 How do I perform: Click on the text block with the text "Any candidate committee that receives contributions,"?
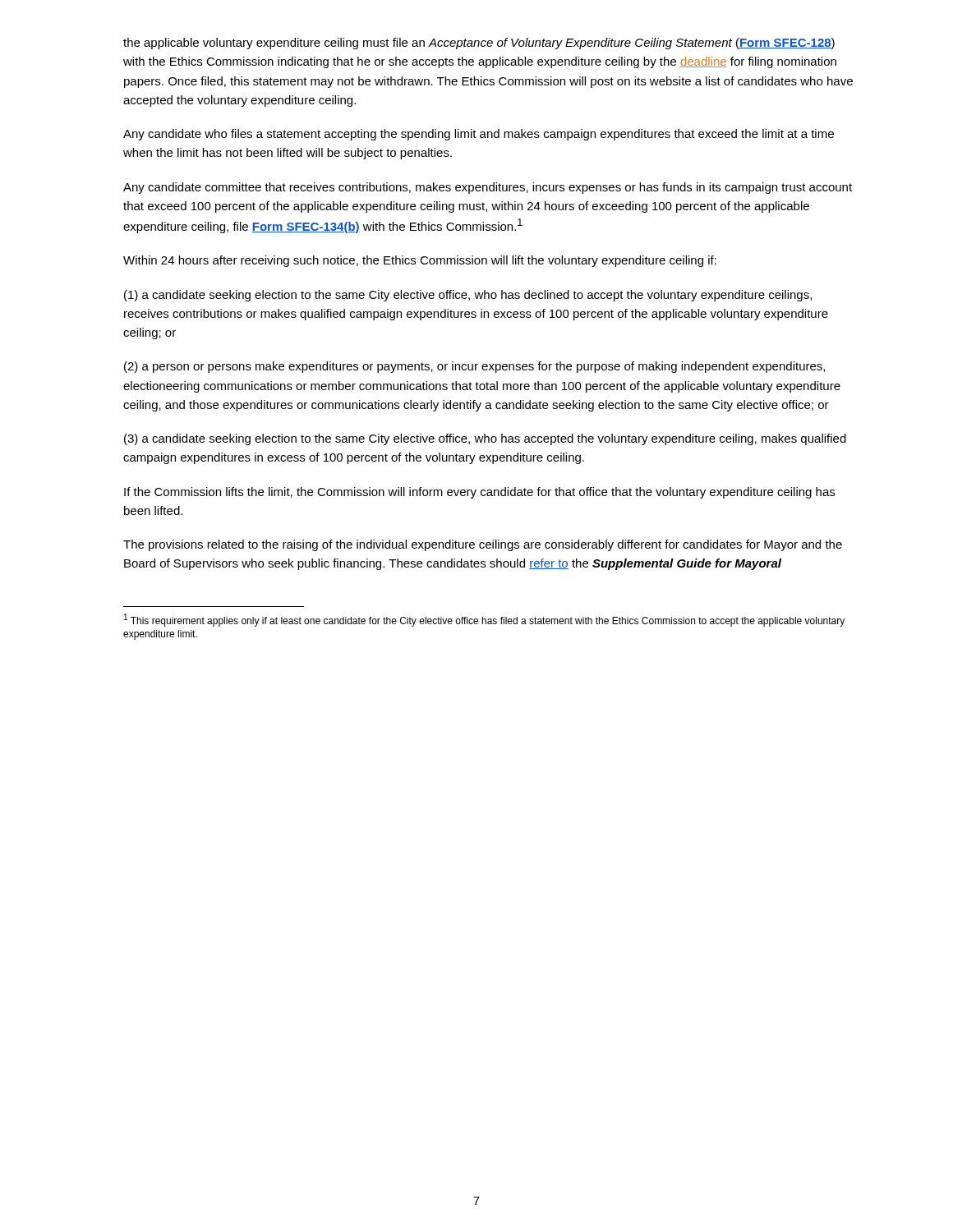pos(488,206)
